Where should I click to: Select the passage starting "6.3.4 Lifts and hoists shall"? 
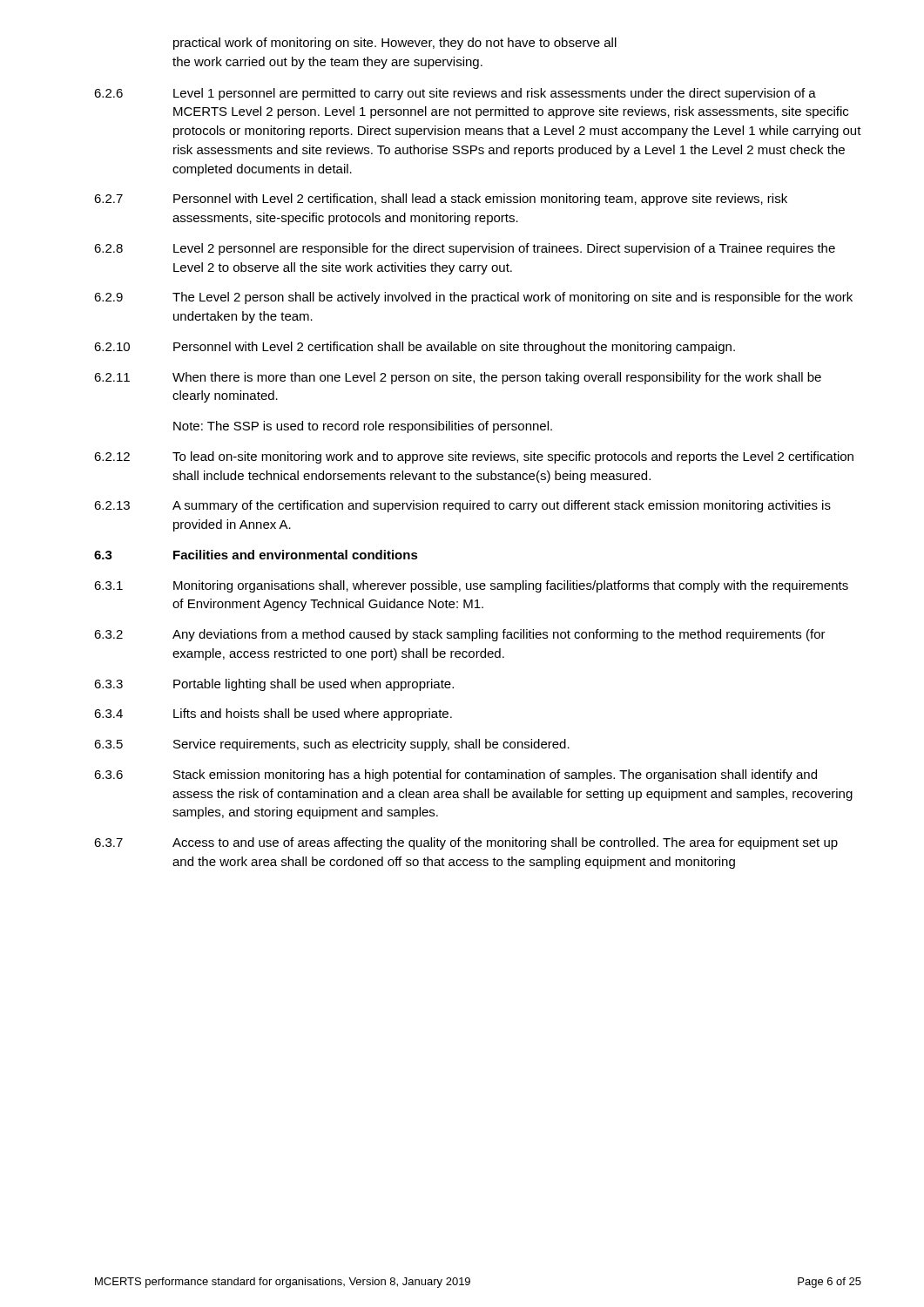tap(273, 714)
